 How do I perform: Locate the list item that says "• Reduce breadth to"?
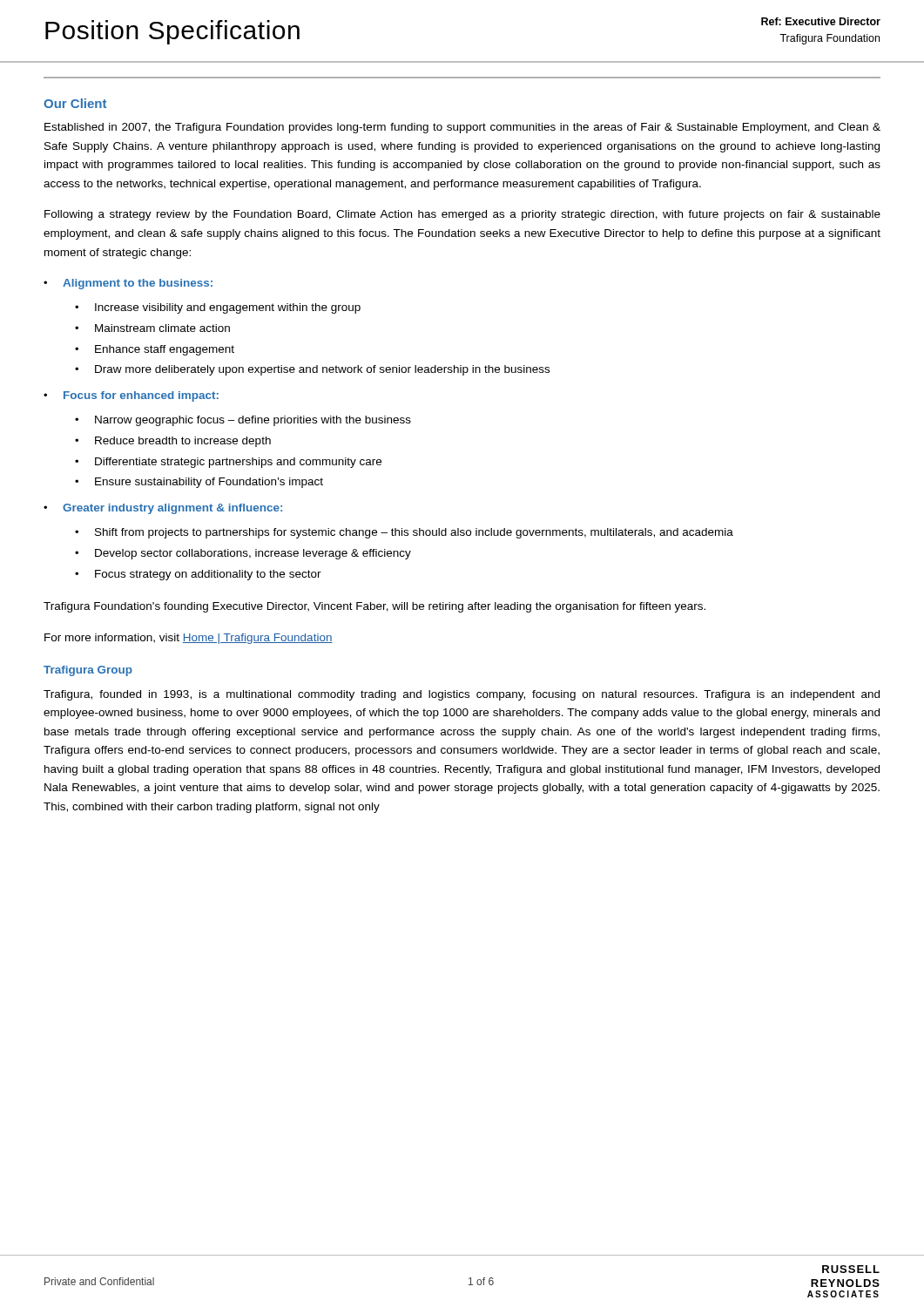tap(173, 441)
